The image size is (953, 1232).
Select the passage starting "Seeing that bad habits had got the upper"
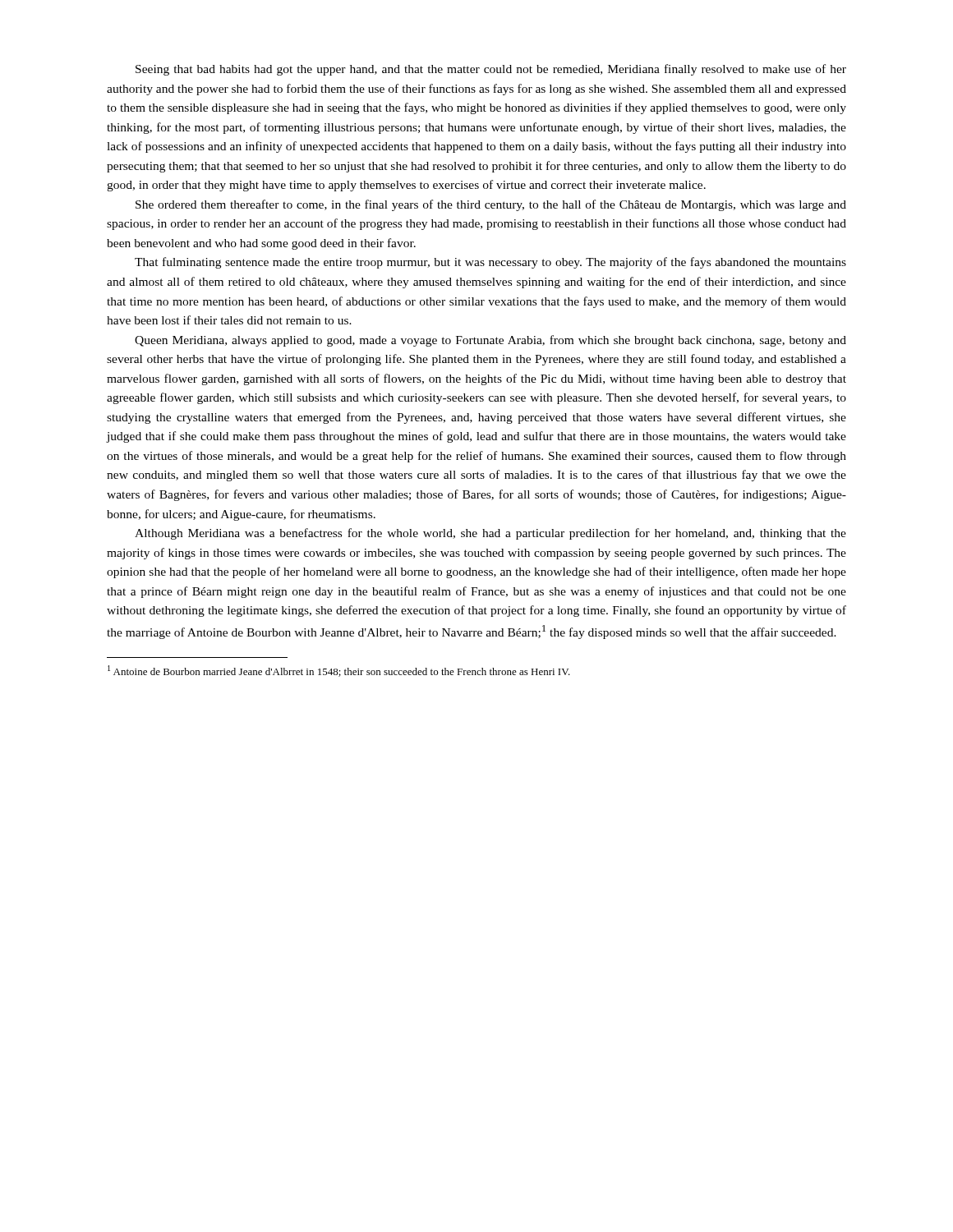tap(476, 351)
